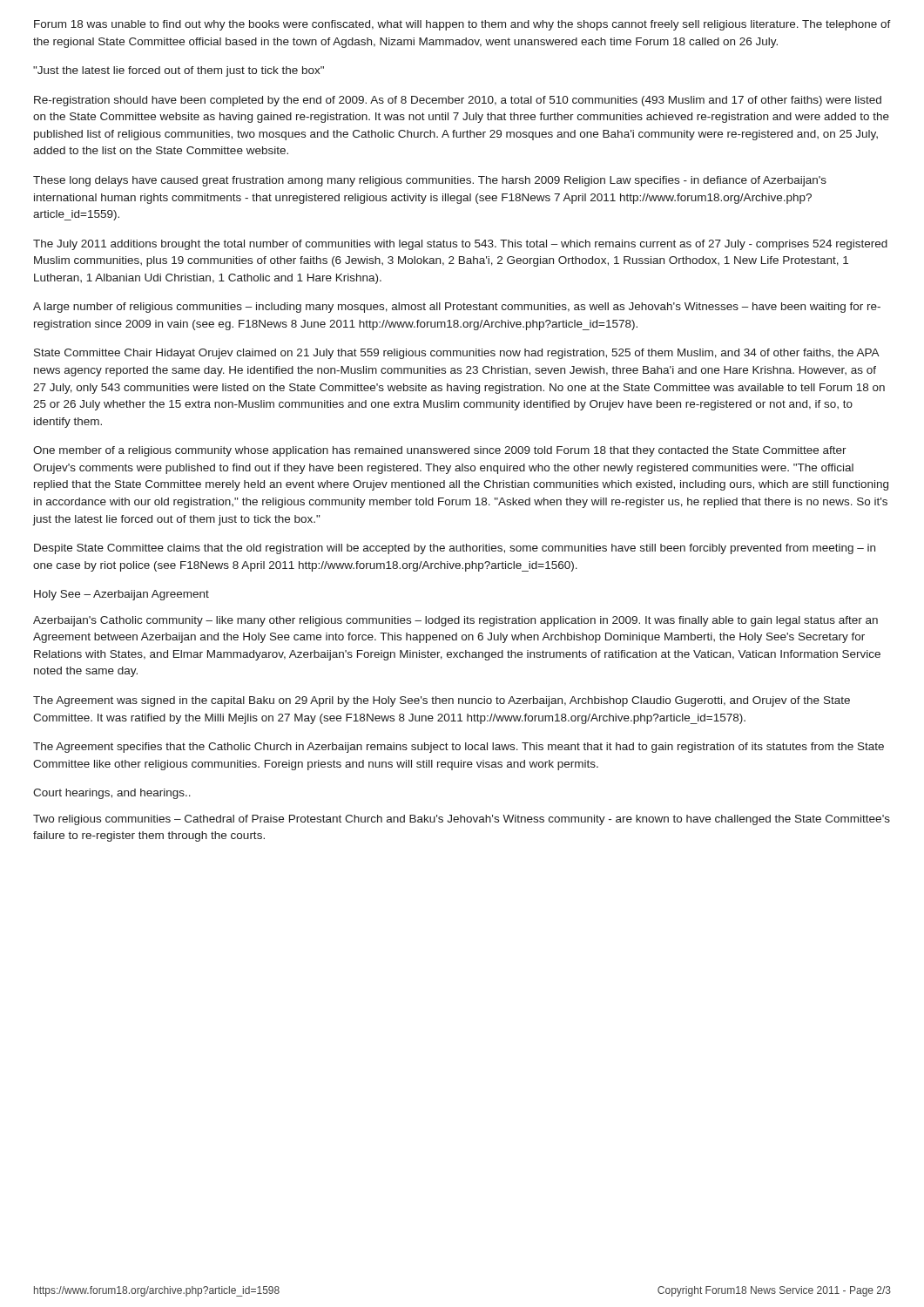The width and height of the screenshot is (924, 1307).
Task: Find the text starting "Holy See – Azerbaijan Agreement"
Action: [121, 594]
